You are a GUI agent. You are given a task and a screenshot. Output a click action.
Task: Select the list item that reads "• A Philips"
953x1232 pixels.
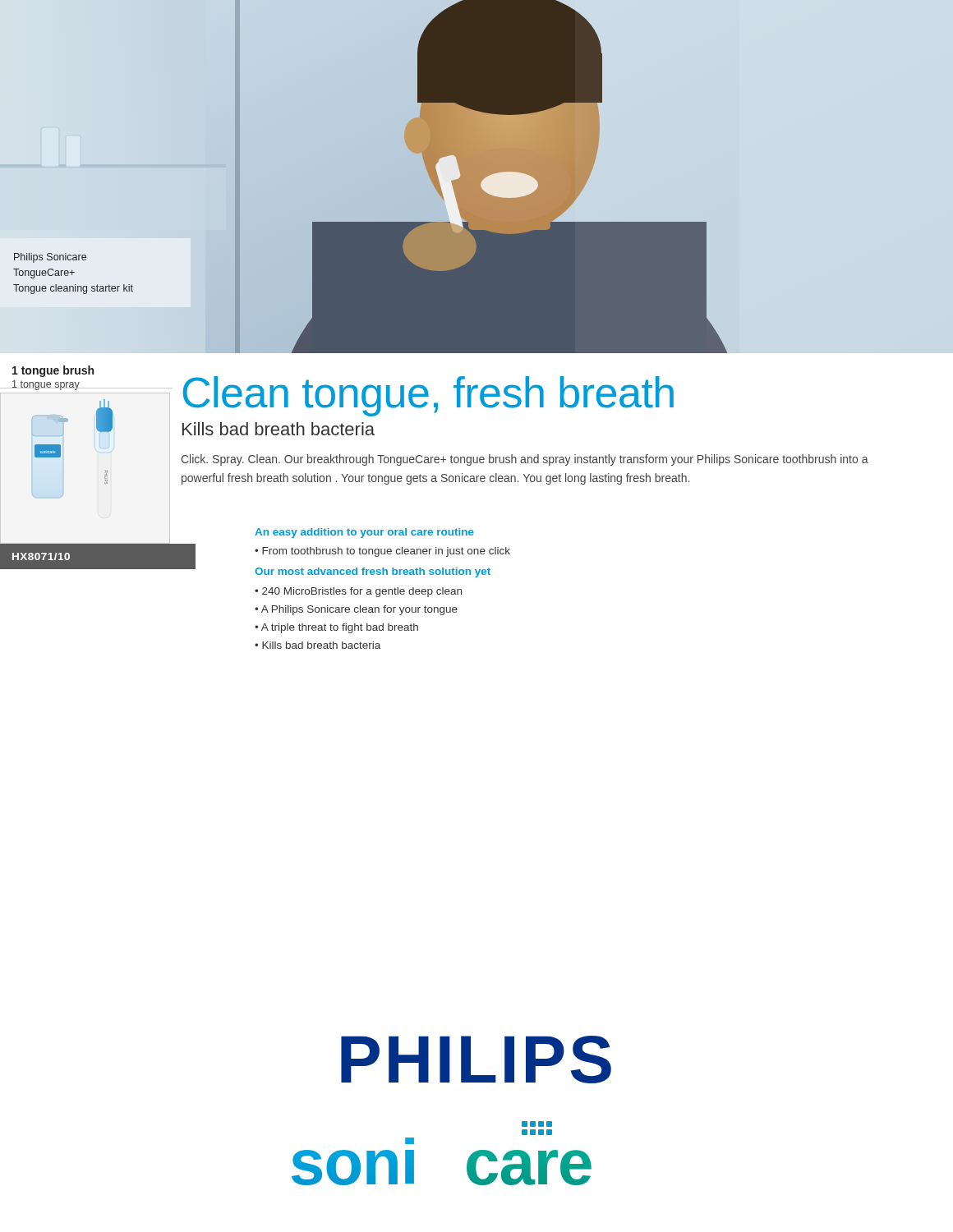coord(356,609)
